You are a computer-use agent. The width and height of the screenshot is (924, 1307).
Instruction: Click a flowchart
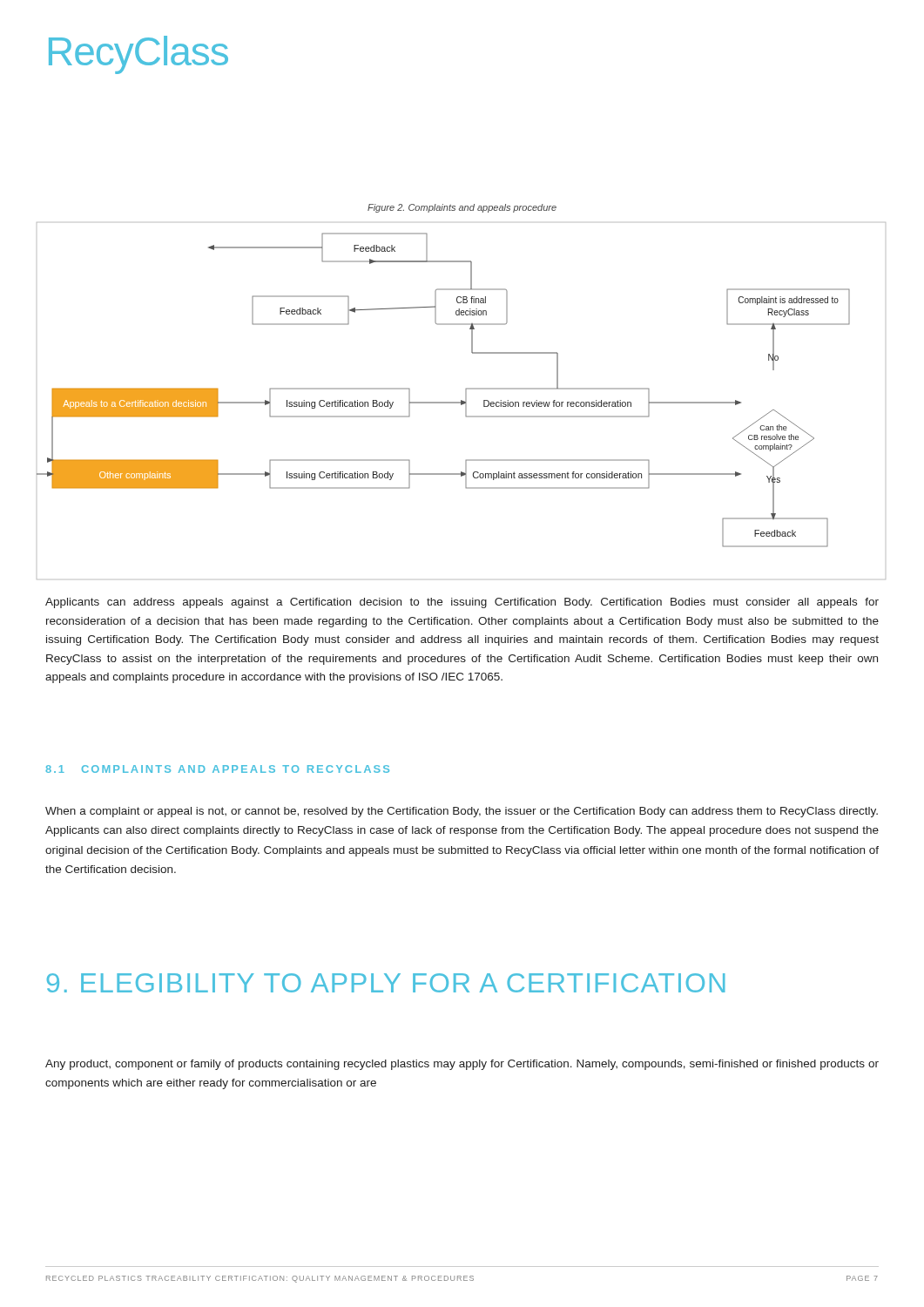click(x=462, y=402)
